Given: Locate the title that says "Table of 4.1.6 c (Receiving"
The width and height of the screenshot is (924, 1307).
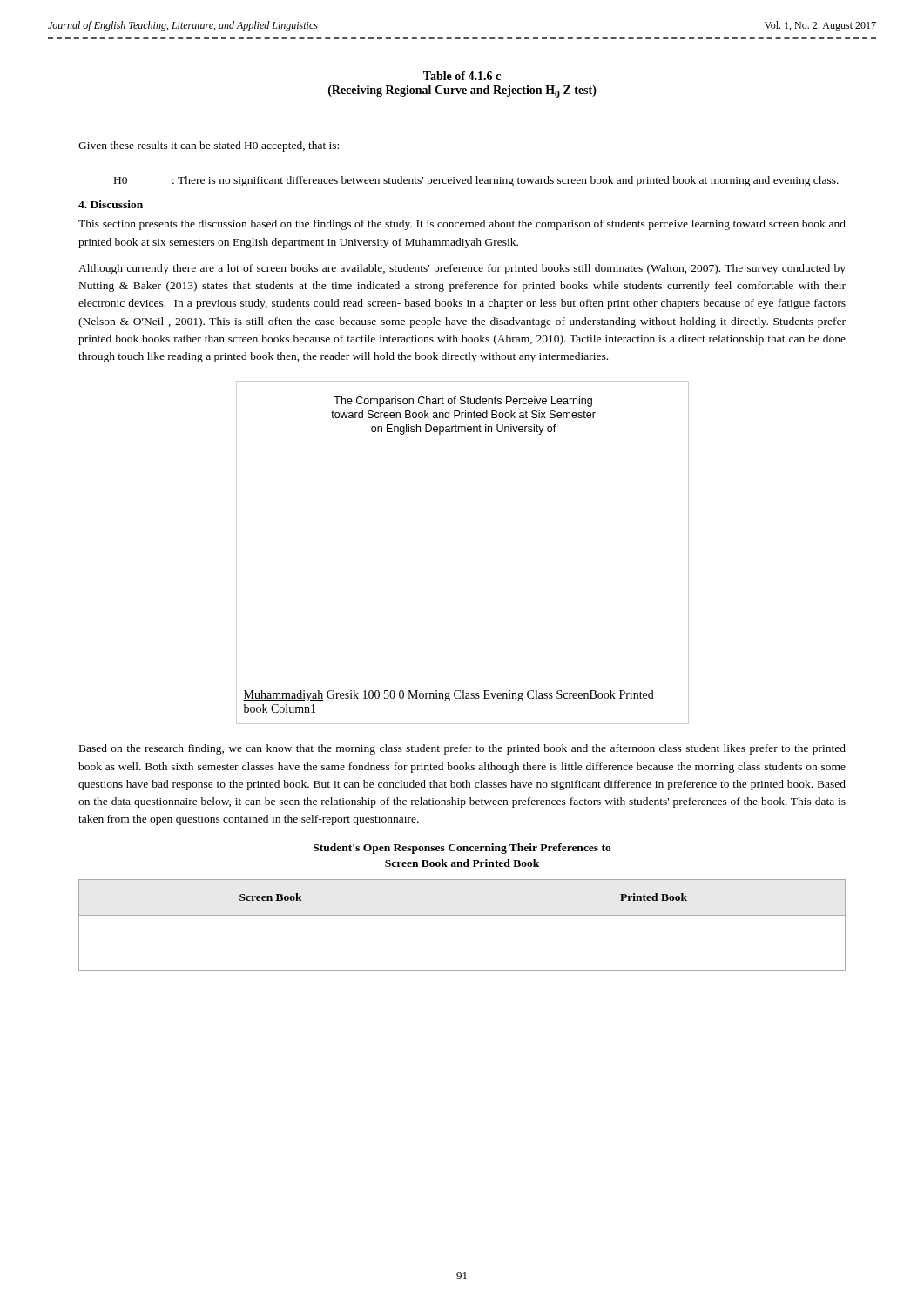Looking at the screenshot, I should [462, 85].
